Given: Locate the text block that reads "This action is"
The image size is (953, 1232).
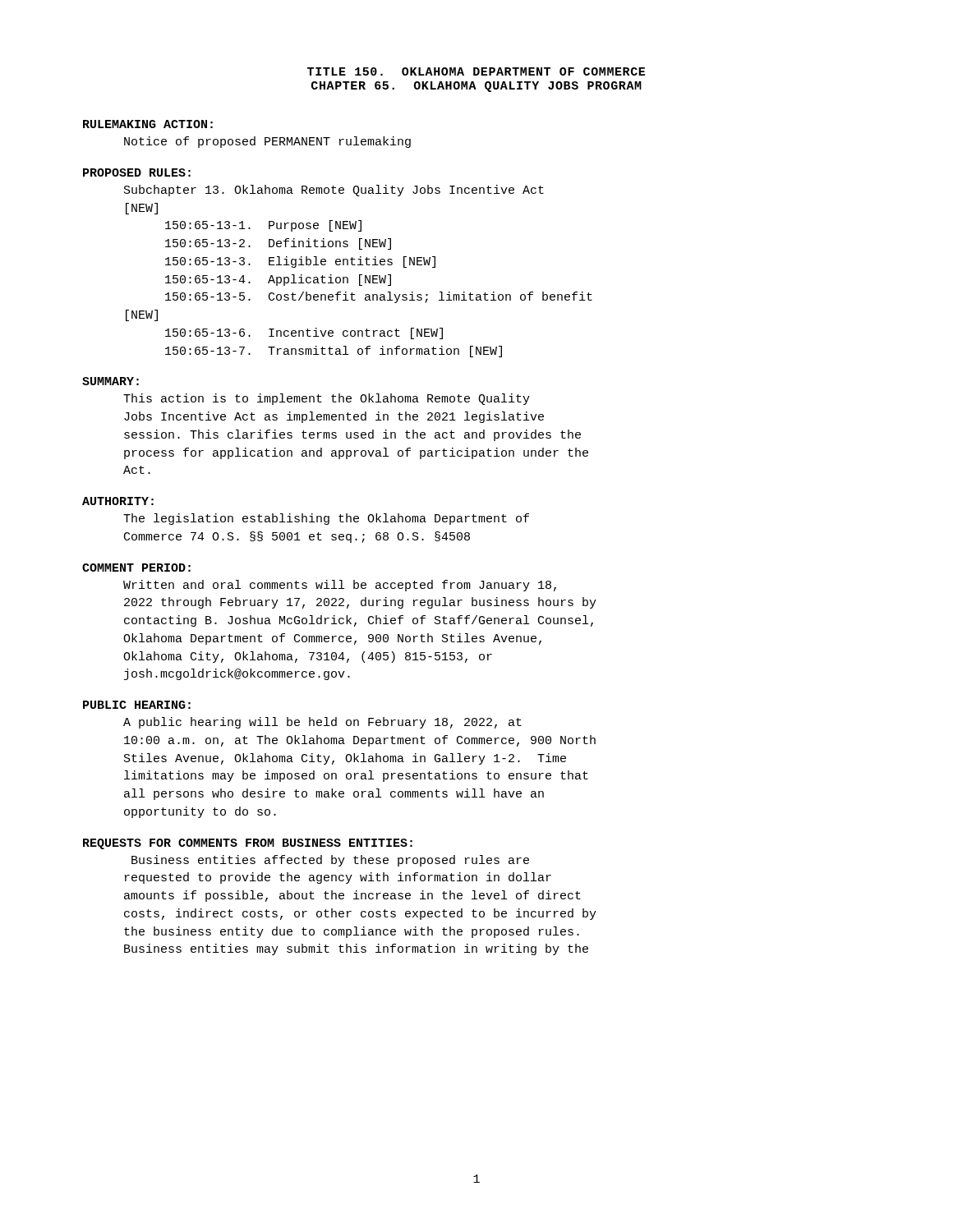Looking at the screenshot, I should coord(497,436).
